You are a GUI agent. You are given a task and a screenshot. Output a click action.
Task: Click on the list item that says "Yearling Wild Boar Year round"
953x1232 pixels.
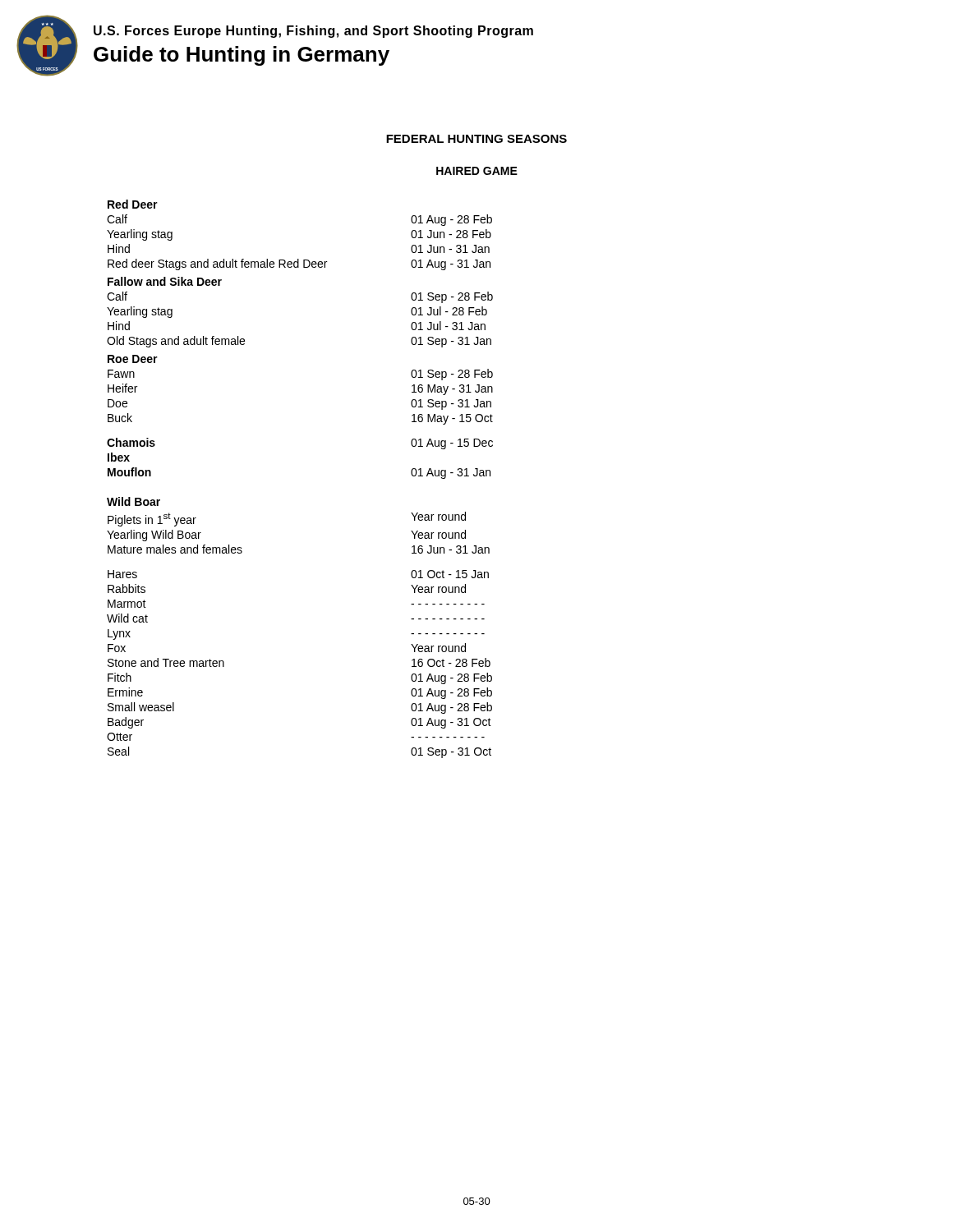(x=156, y=535)
